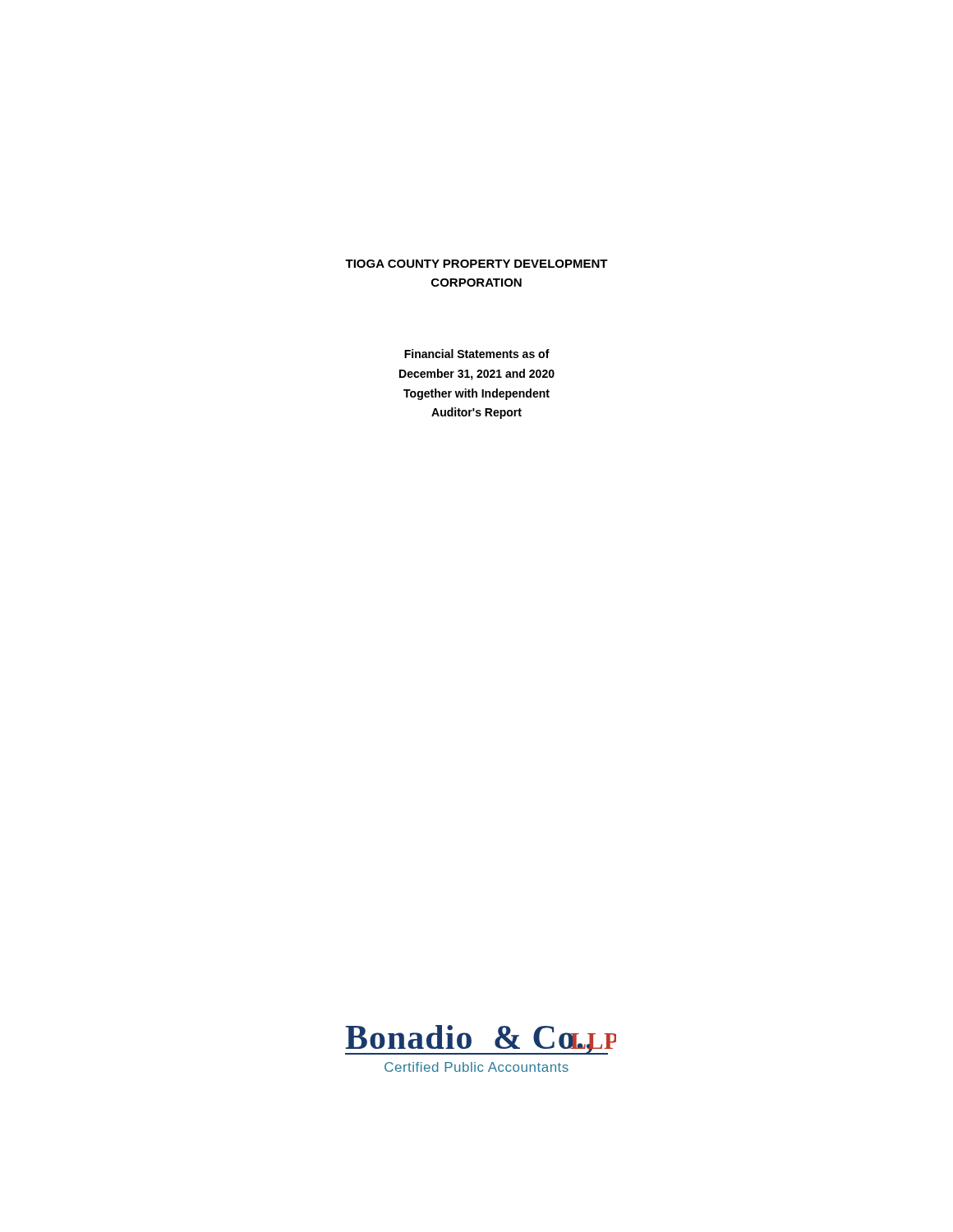The image size is (953, 1232).
Task: Click the logo
Action: [476, 1043]
